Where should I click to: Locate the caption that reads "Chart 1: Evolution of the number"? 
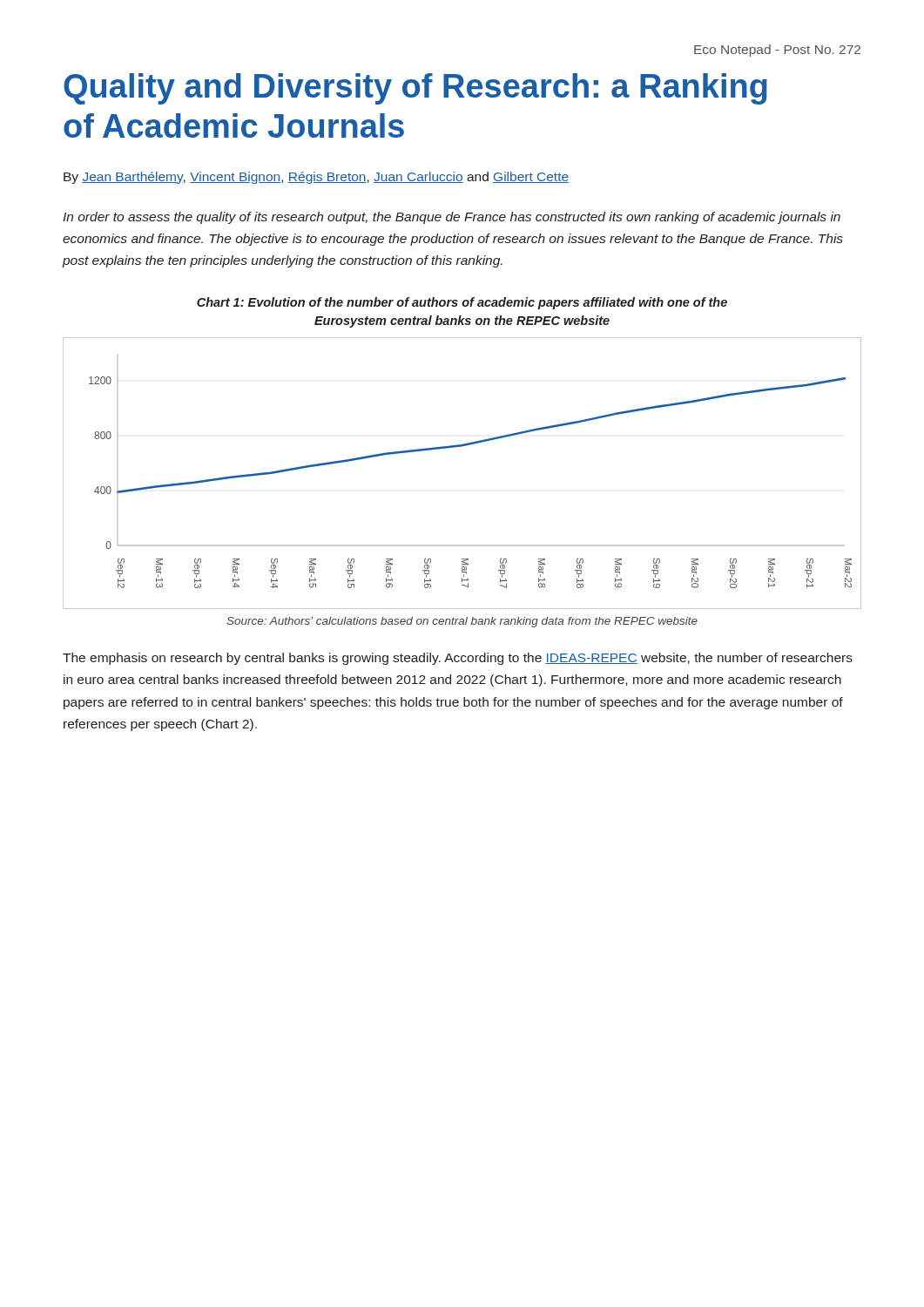point(462,312)
